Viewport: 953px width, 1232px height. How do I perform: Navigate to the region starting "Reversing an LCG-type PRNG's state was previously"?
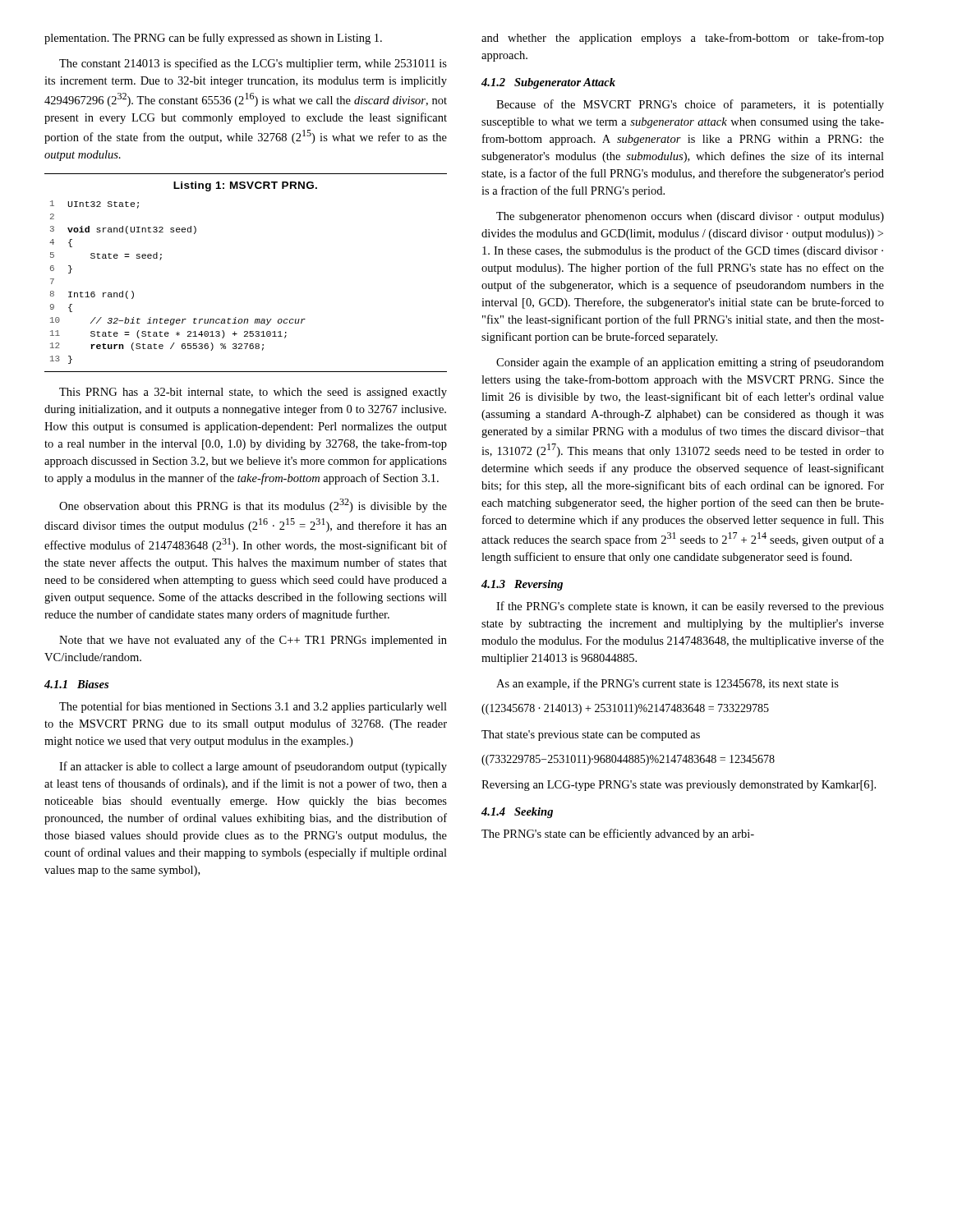point(683,785)
